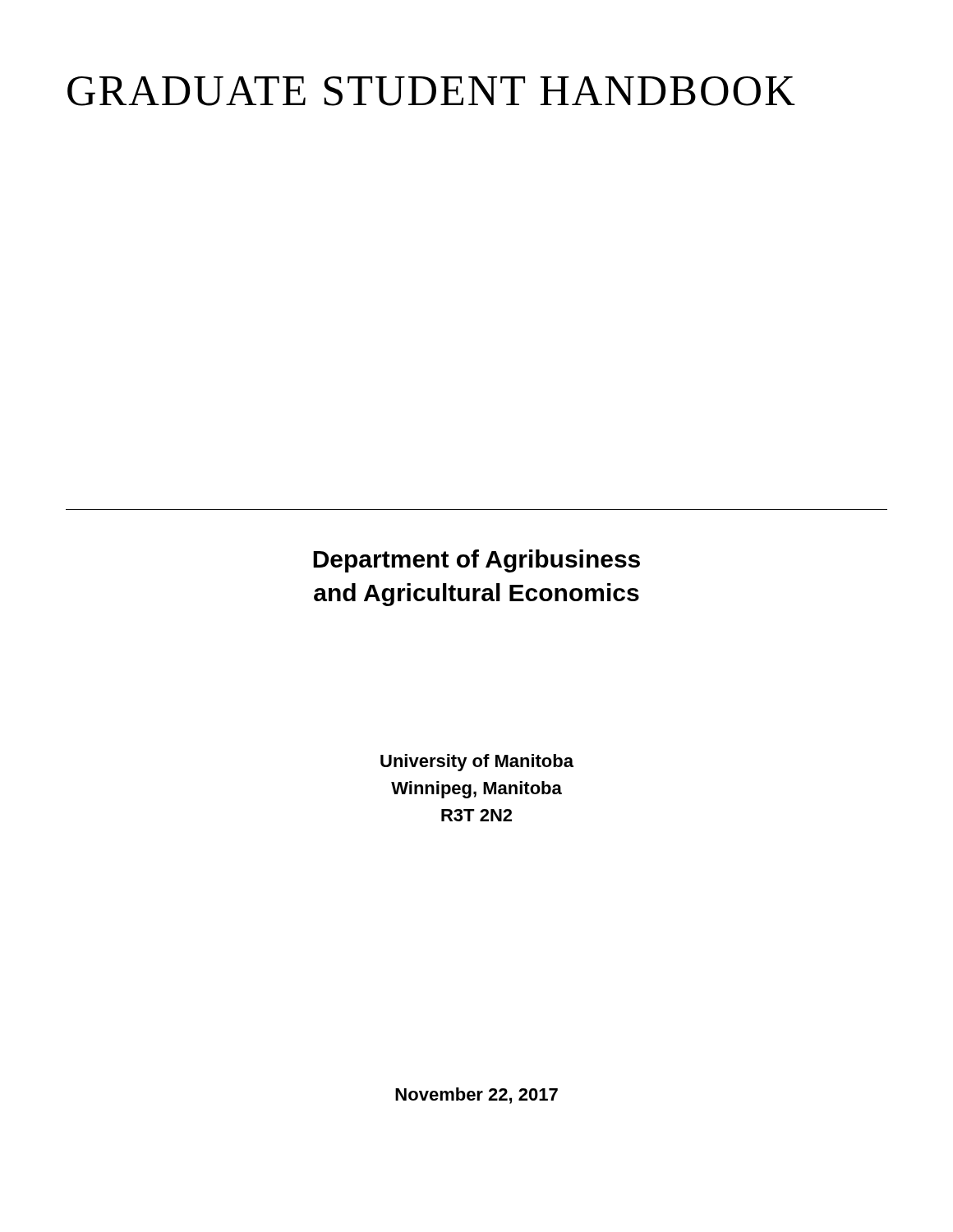953x1232 pixels.
Task: Select the title
Action: tap(476, 91)
